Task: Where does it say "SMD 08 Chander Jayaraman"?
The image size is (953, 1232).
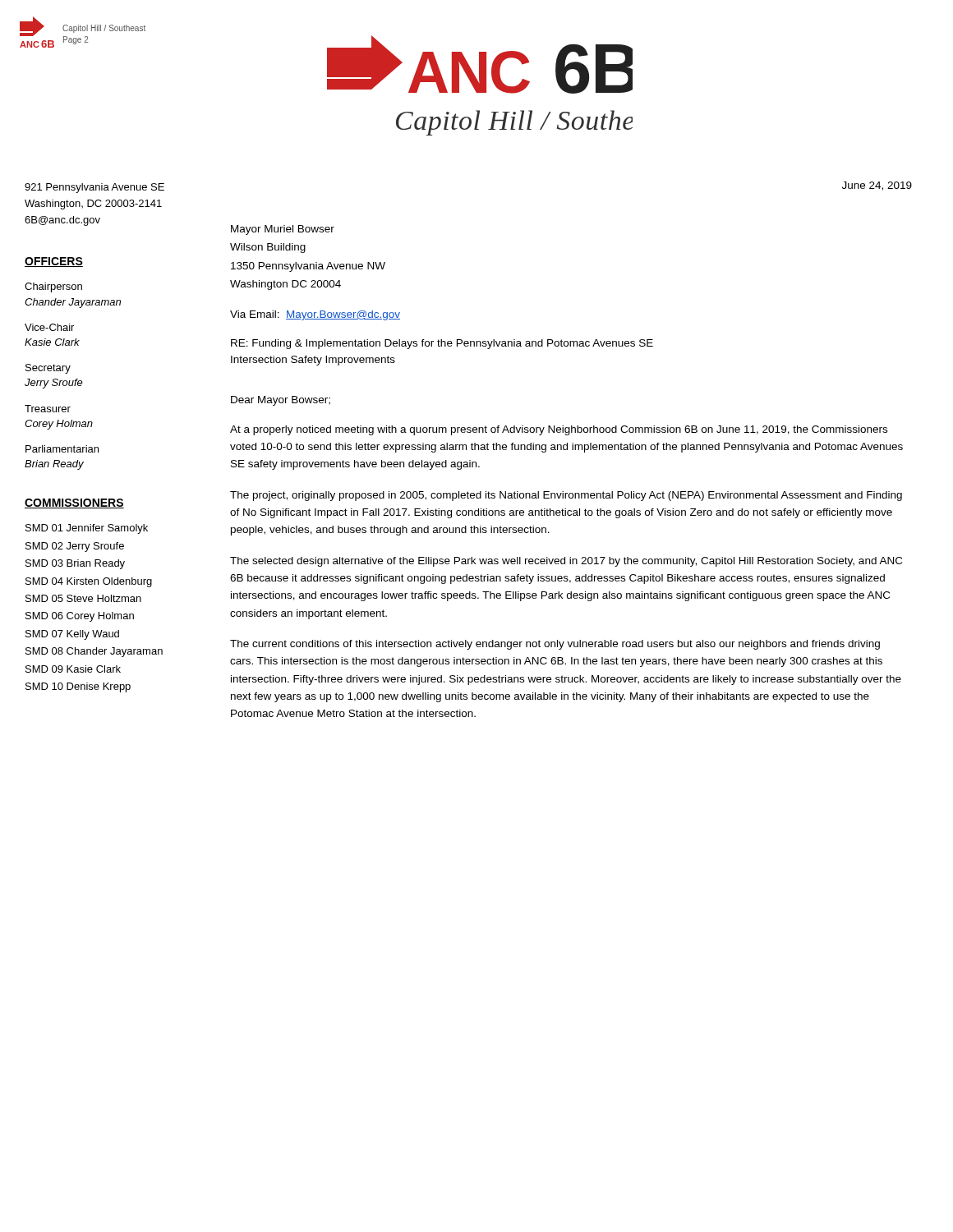Action: (x=94, y=651)
